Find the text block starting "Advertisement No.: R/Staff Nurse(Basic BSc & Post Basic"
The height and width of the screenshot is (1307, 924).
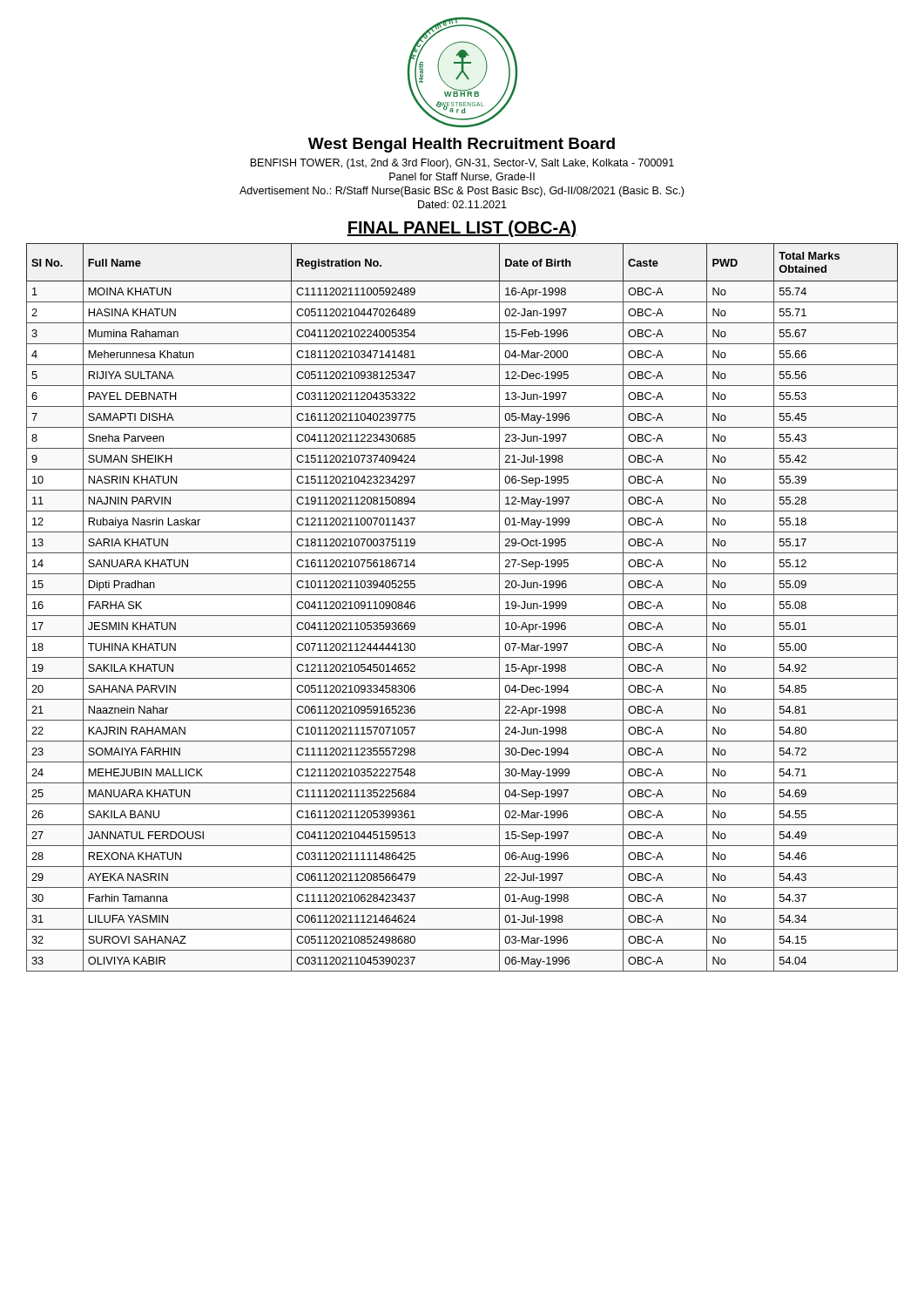click(462, 191)
